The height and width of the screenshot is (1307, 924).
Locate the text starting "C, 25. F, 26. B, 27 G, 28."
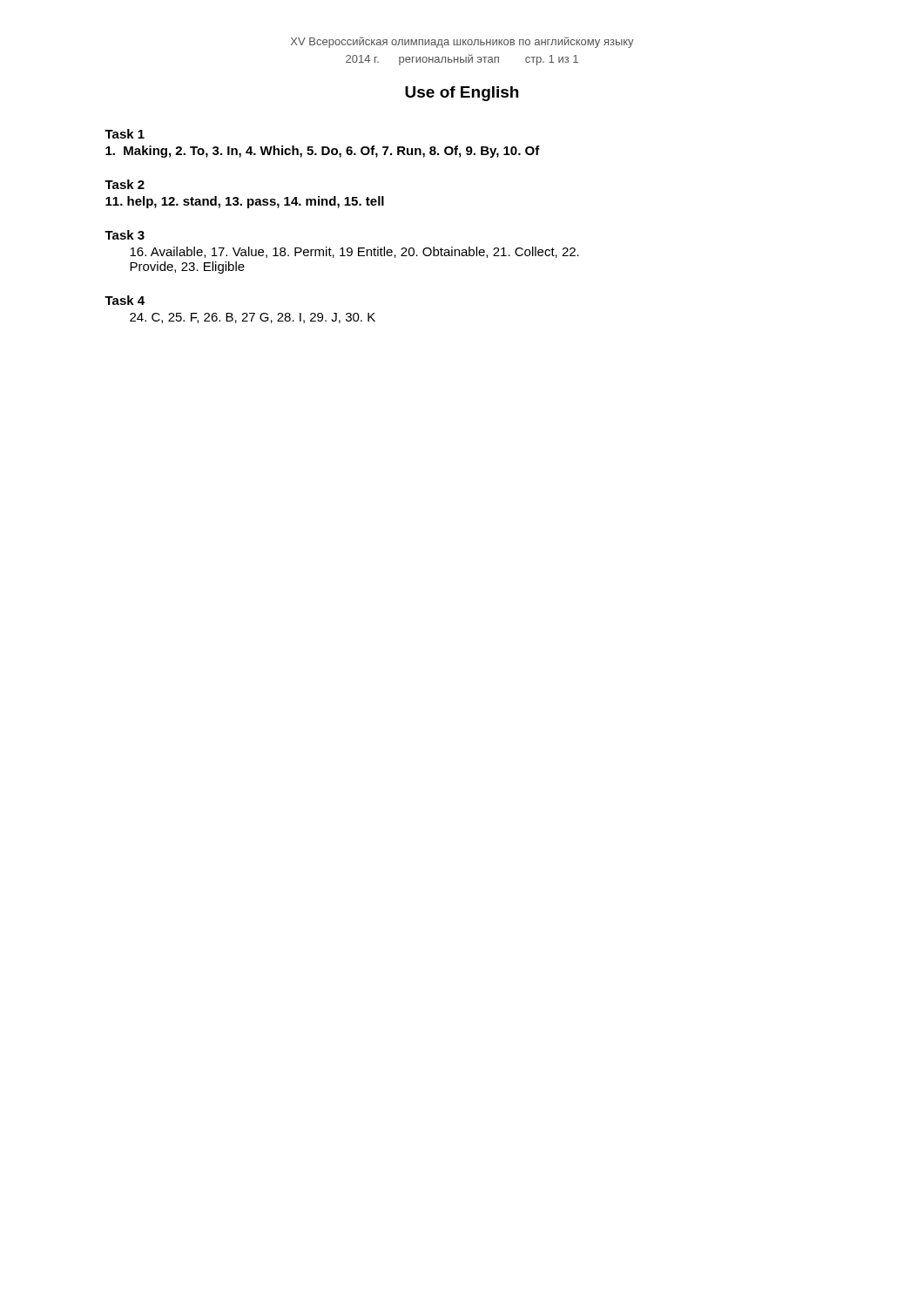point(252,317)
